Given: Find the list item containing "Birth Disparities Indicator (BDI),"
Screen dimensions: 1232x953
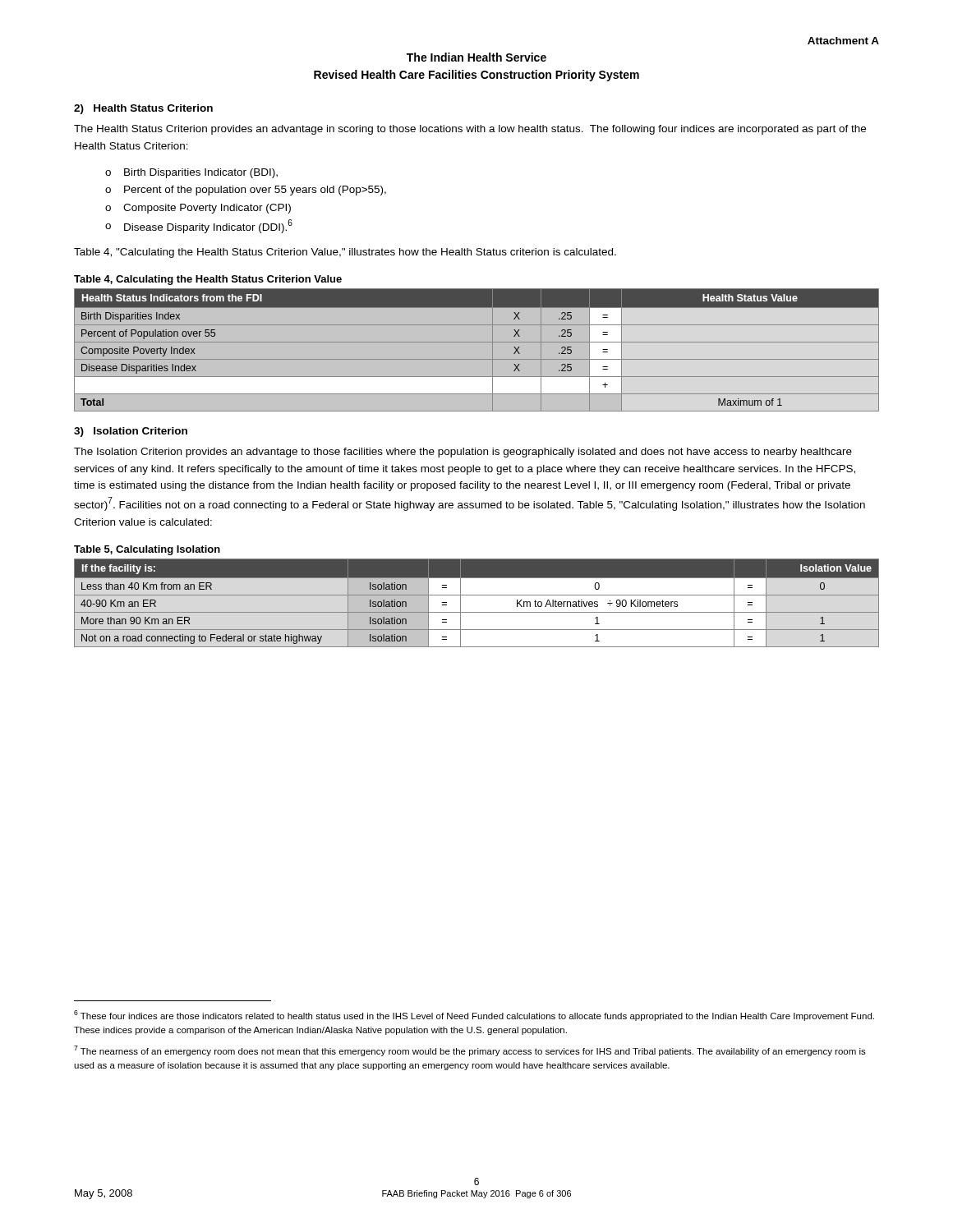Looking at the screenshot, I should point(201,172).
